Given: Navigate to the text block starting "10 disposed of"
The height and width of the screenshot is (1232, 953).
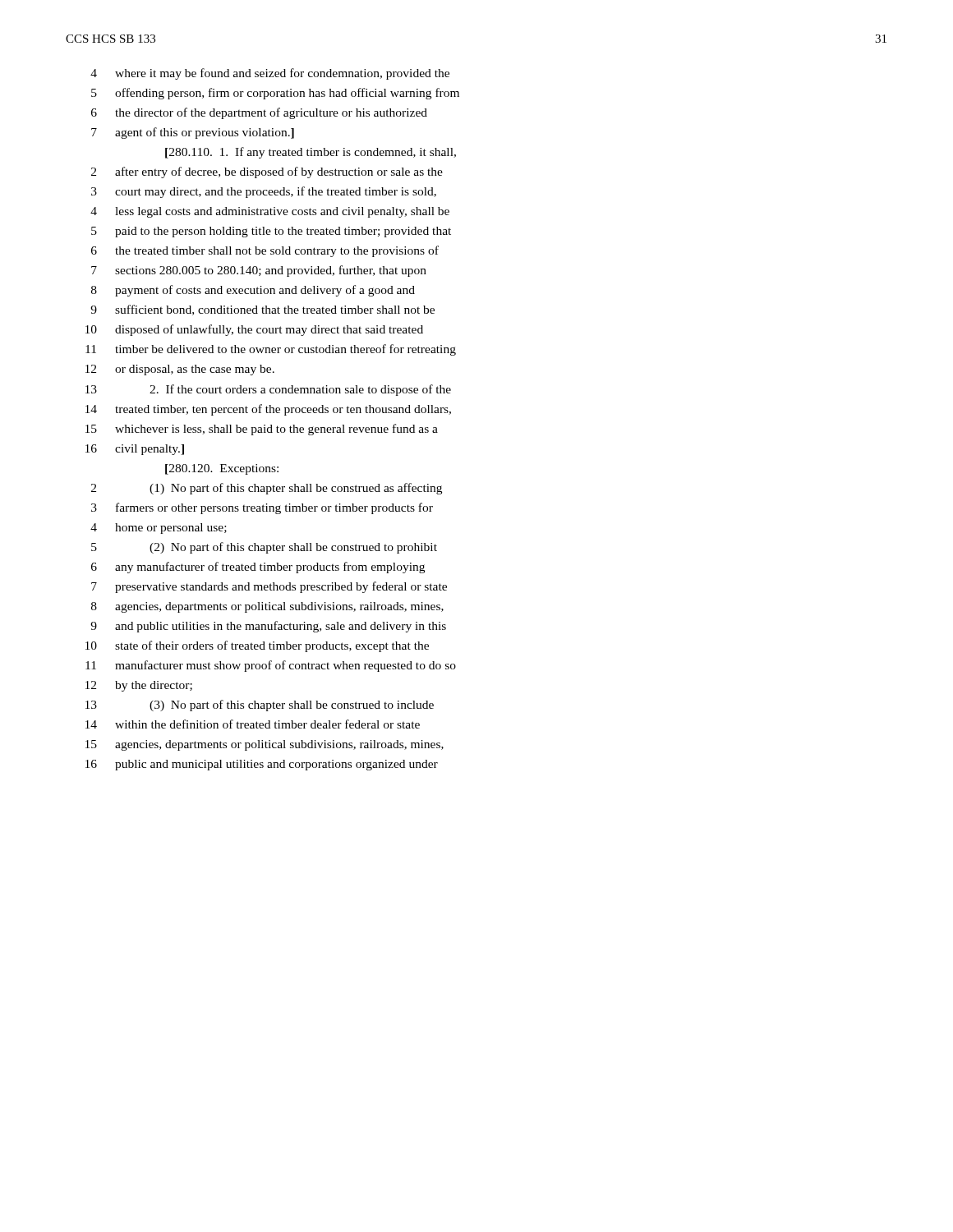Looking at the screenshot, I should coord(254,330).
